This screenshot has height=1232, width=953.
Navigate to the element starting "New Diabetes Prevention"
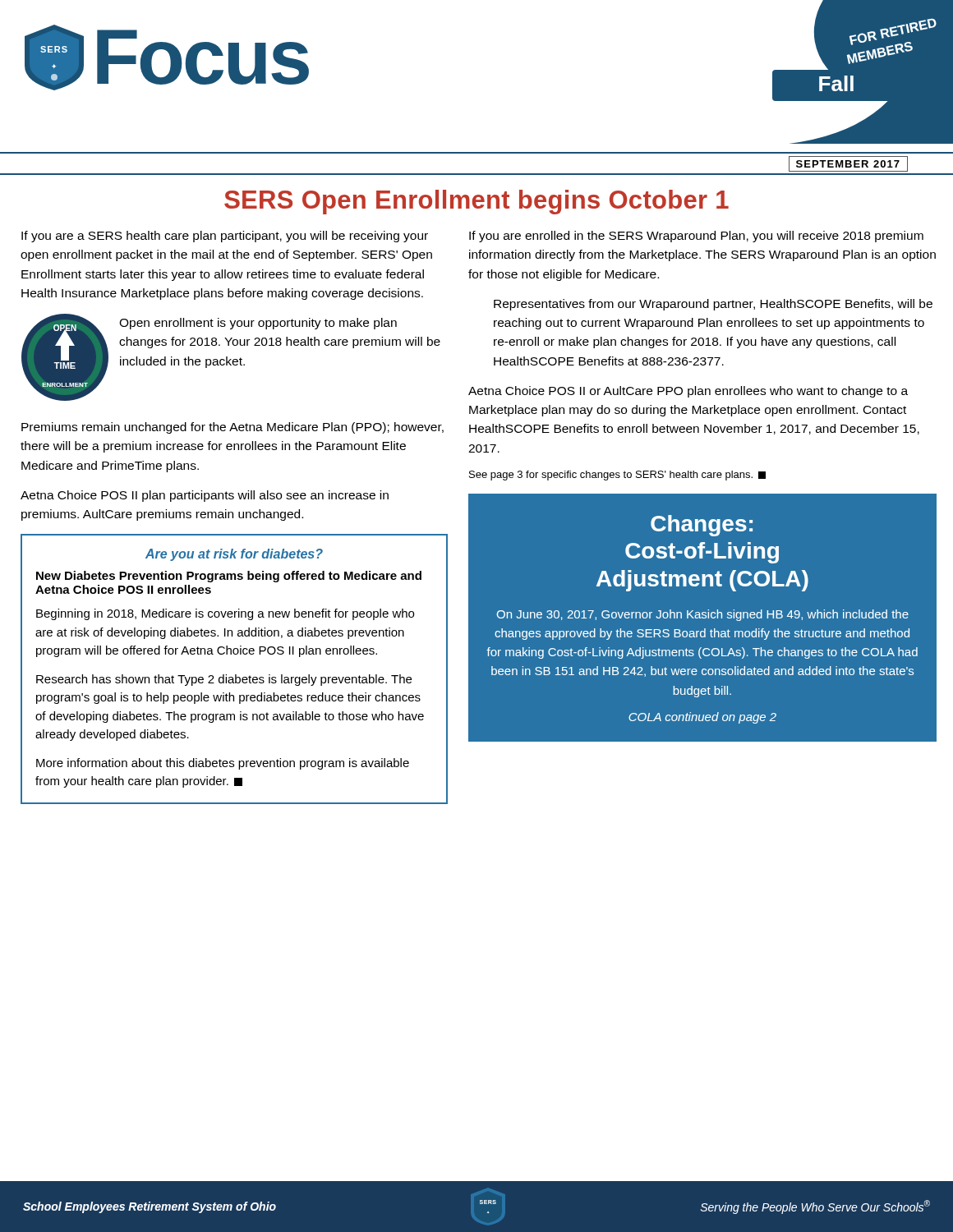click(x=229, y=583)
